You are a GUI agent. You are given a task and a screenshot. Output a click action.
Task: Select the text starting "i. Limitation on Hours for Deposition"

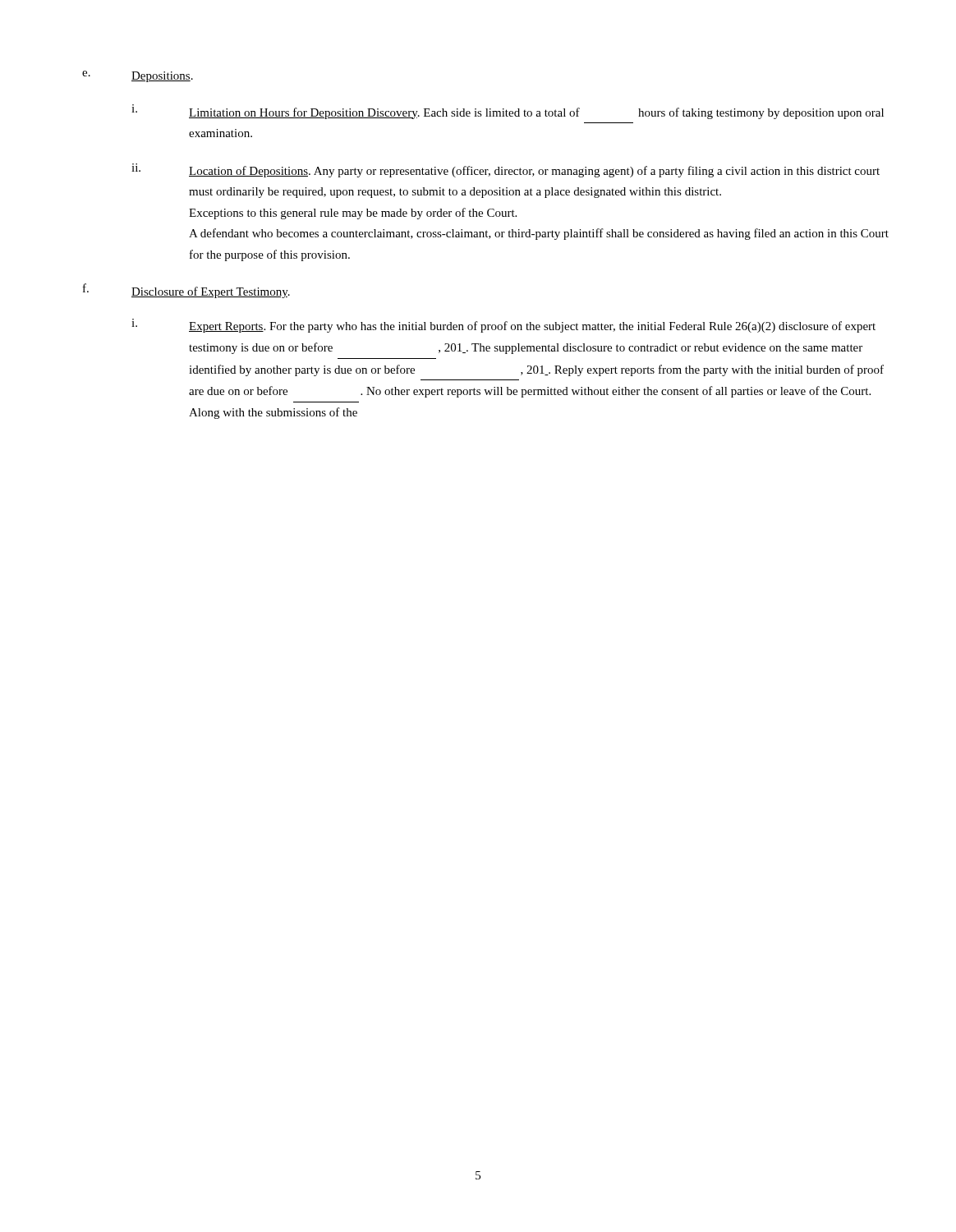tap(486, 123)
